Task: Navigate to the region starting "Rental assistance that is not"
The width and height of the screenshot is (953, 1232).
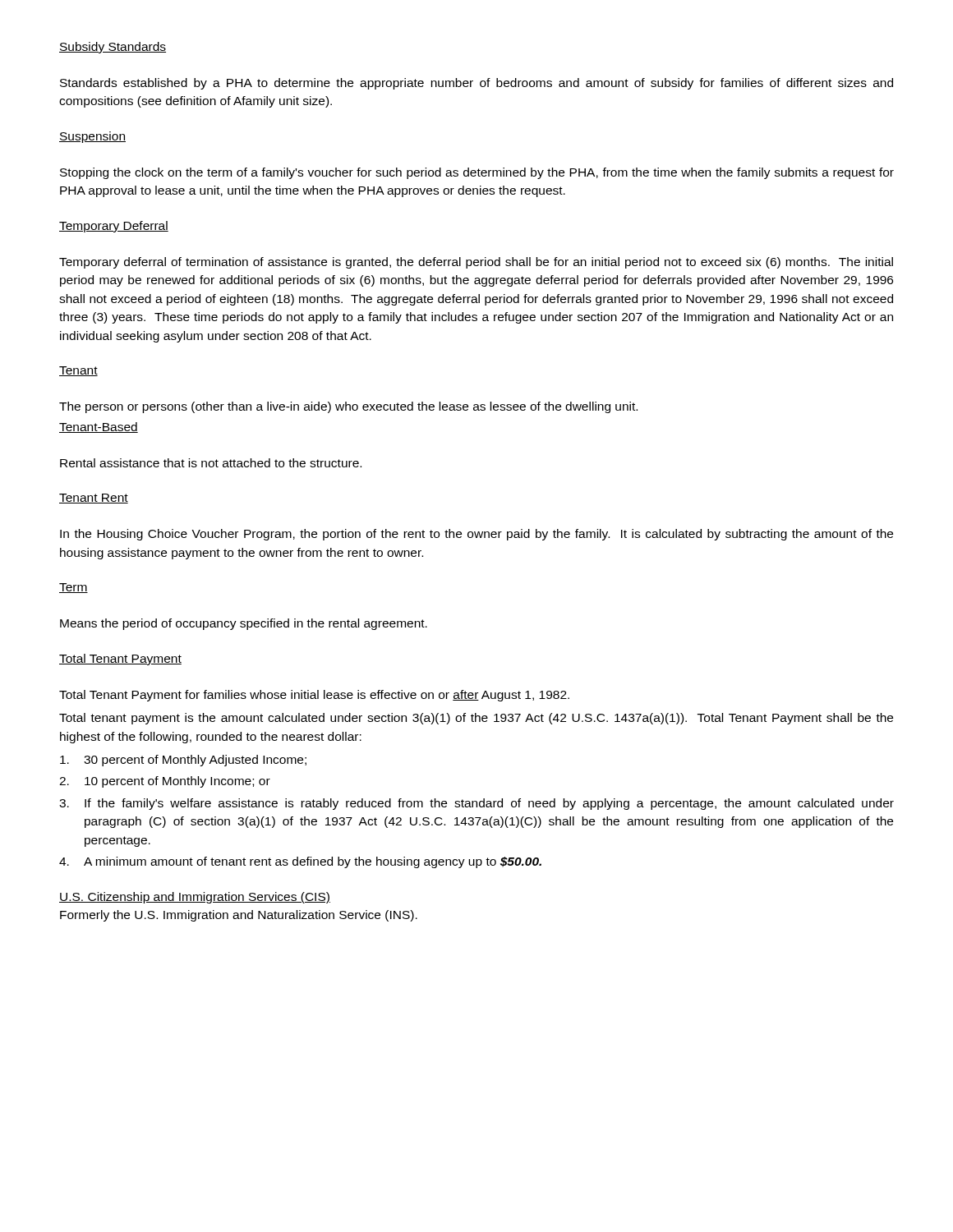Action: (211, 463)
